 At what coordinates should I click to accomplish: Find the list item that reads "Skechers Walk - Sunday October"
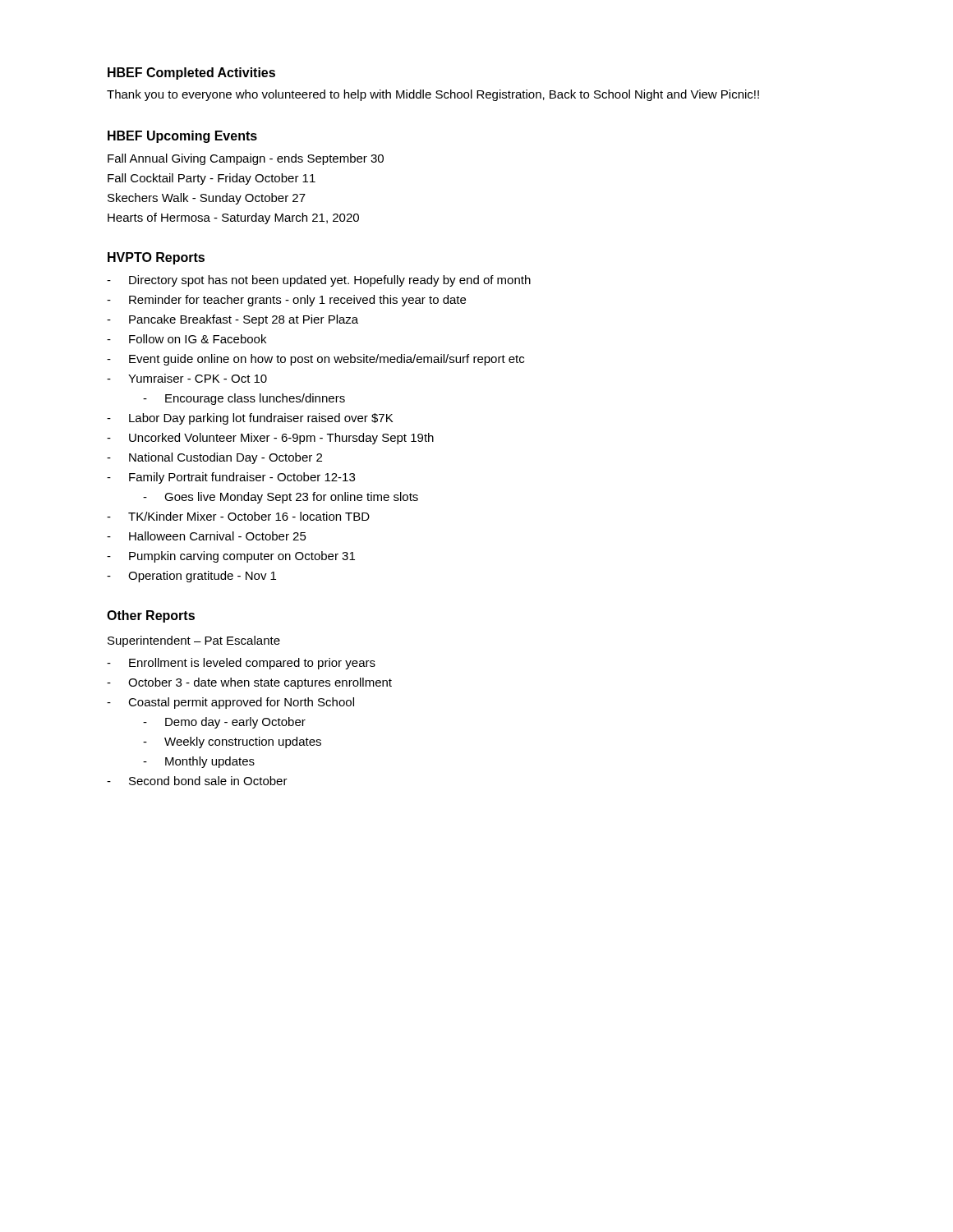click(206, 197)
